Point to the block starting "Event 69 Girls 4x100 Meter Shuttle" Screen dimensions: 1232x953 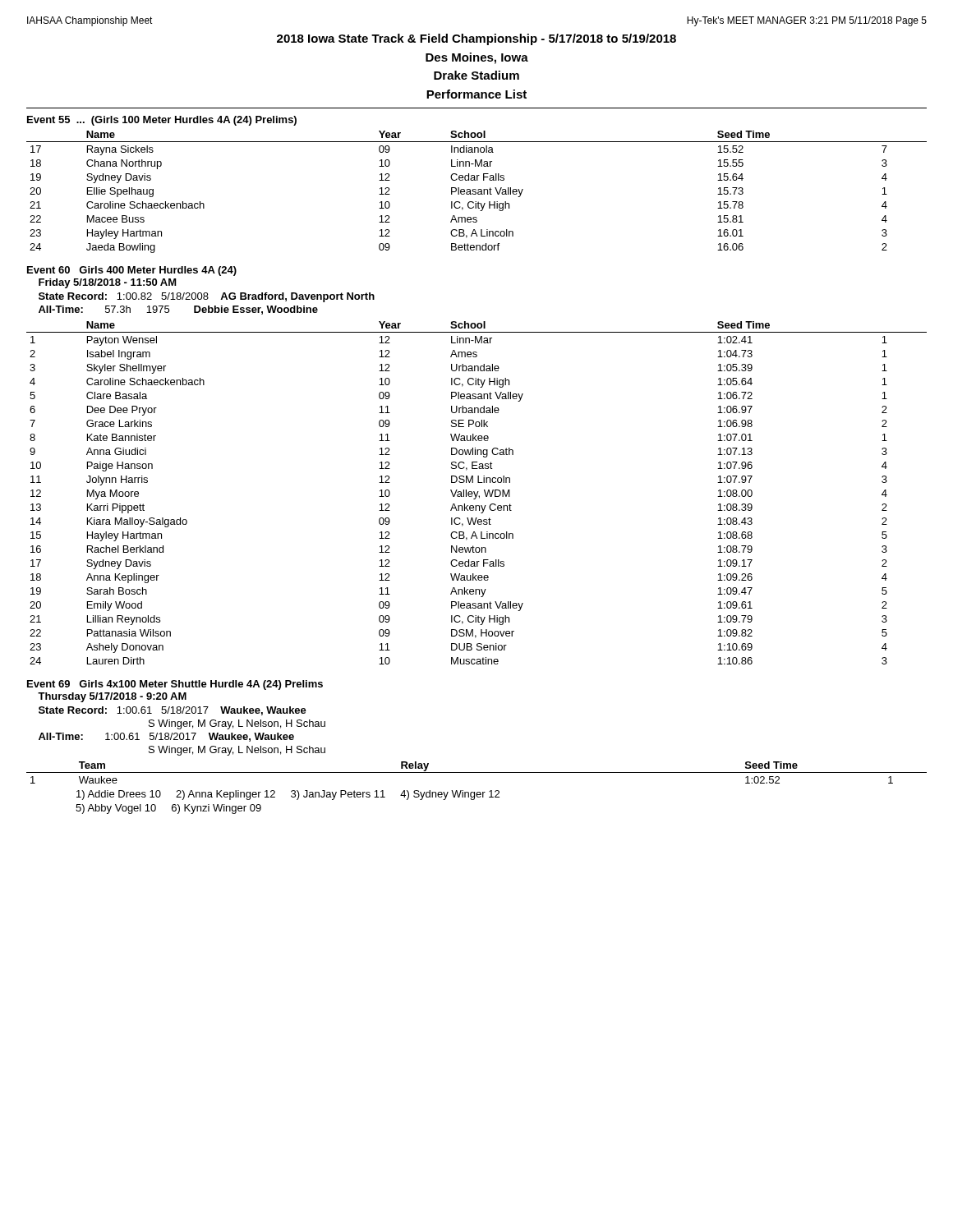175,684
